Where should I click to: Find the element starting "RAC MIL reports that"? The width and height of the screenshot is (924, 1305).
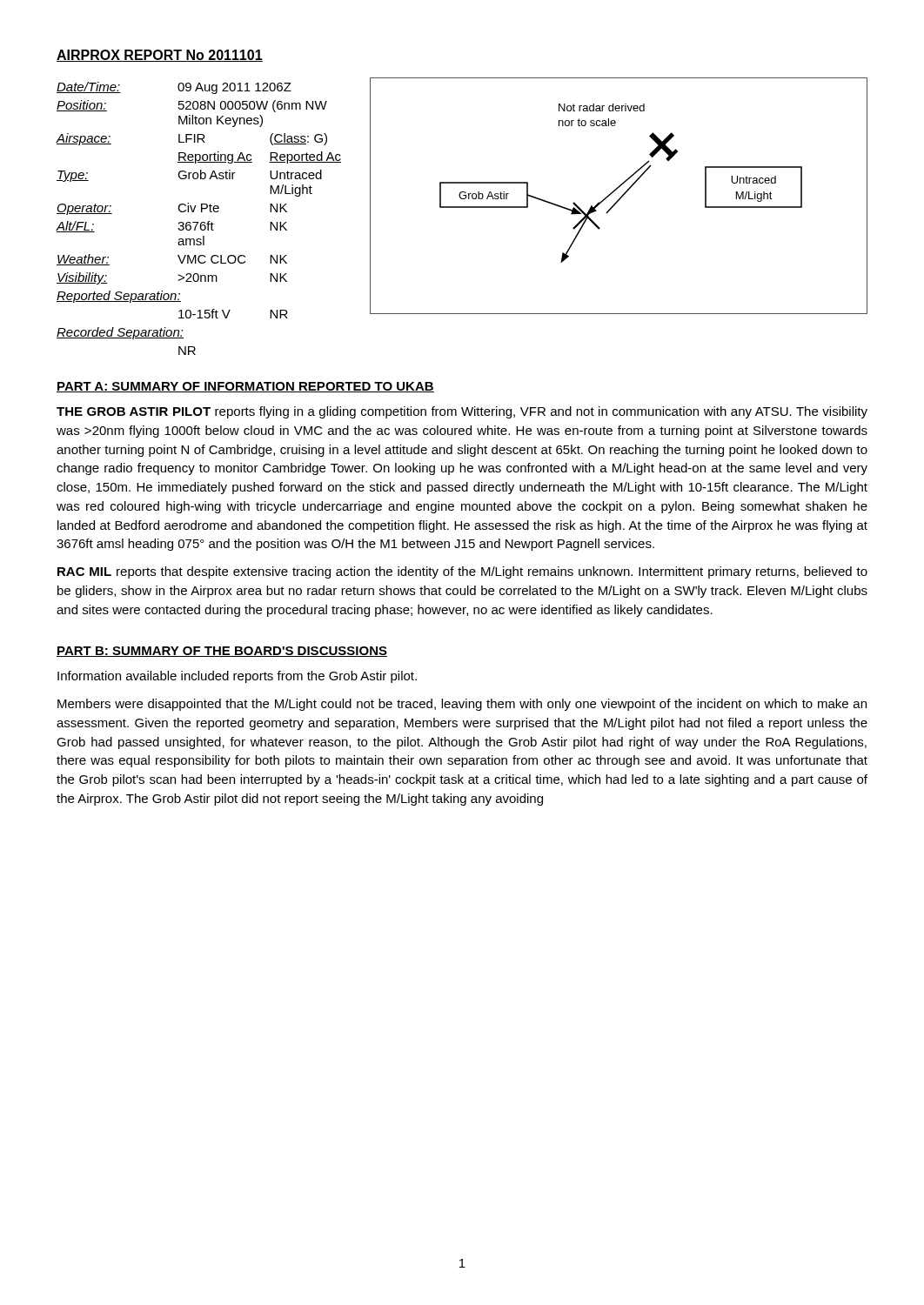point(462,590)
